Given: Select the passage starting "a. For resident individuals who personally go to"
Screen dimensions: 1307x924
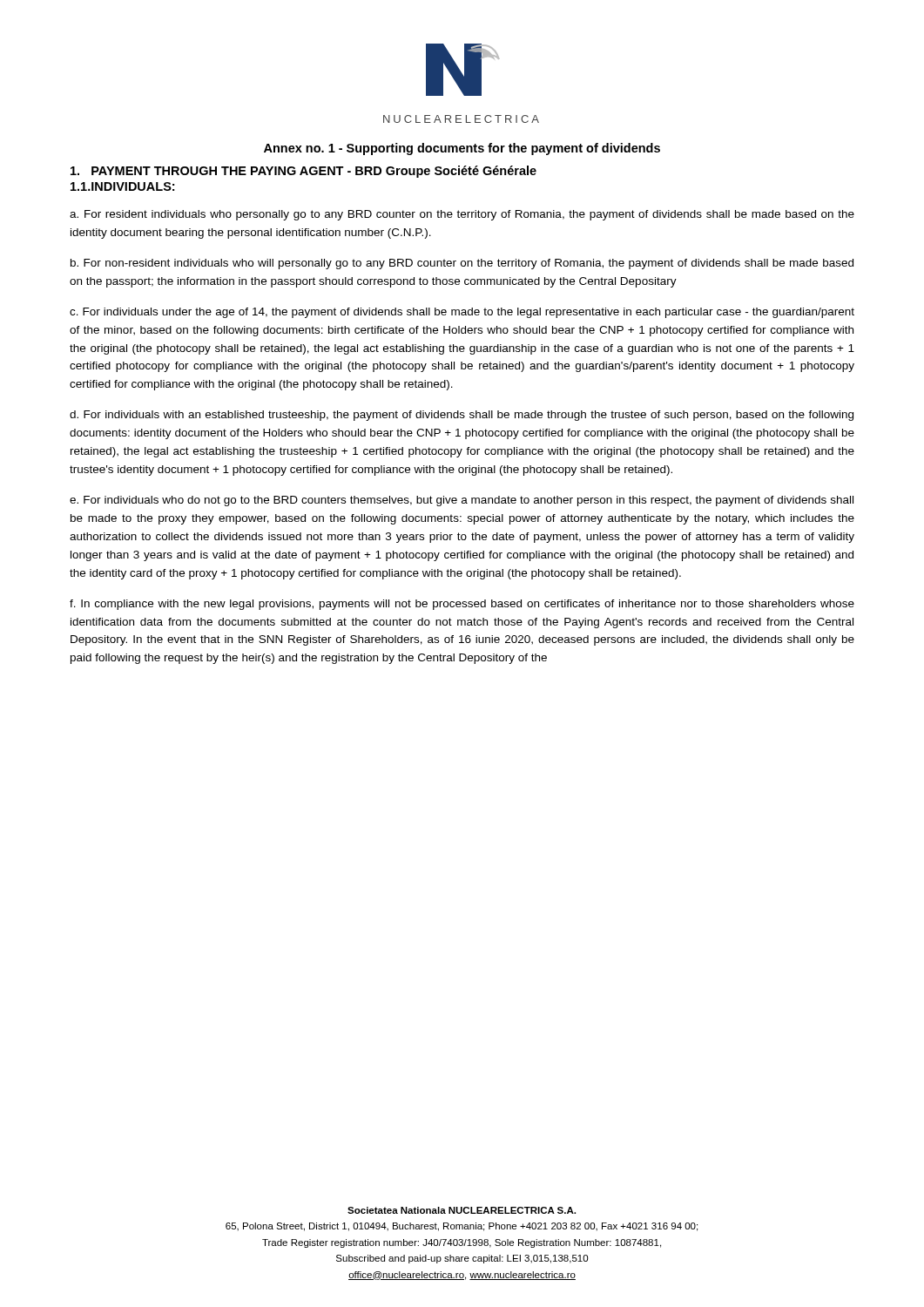Looking at the screenshot, I should 462,223.
